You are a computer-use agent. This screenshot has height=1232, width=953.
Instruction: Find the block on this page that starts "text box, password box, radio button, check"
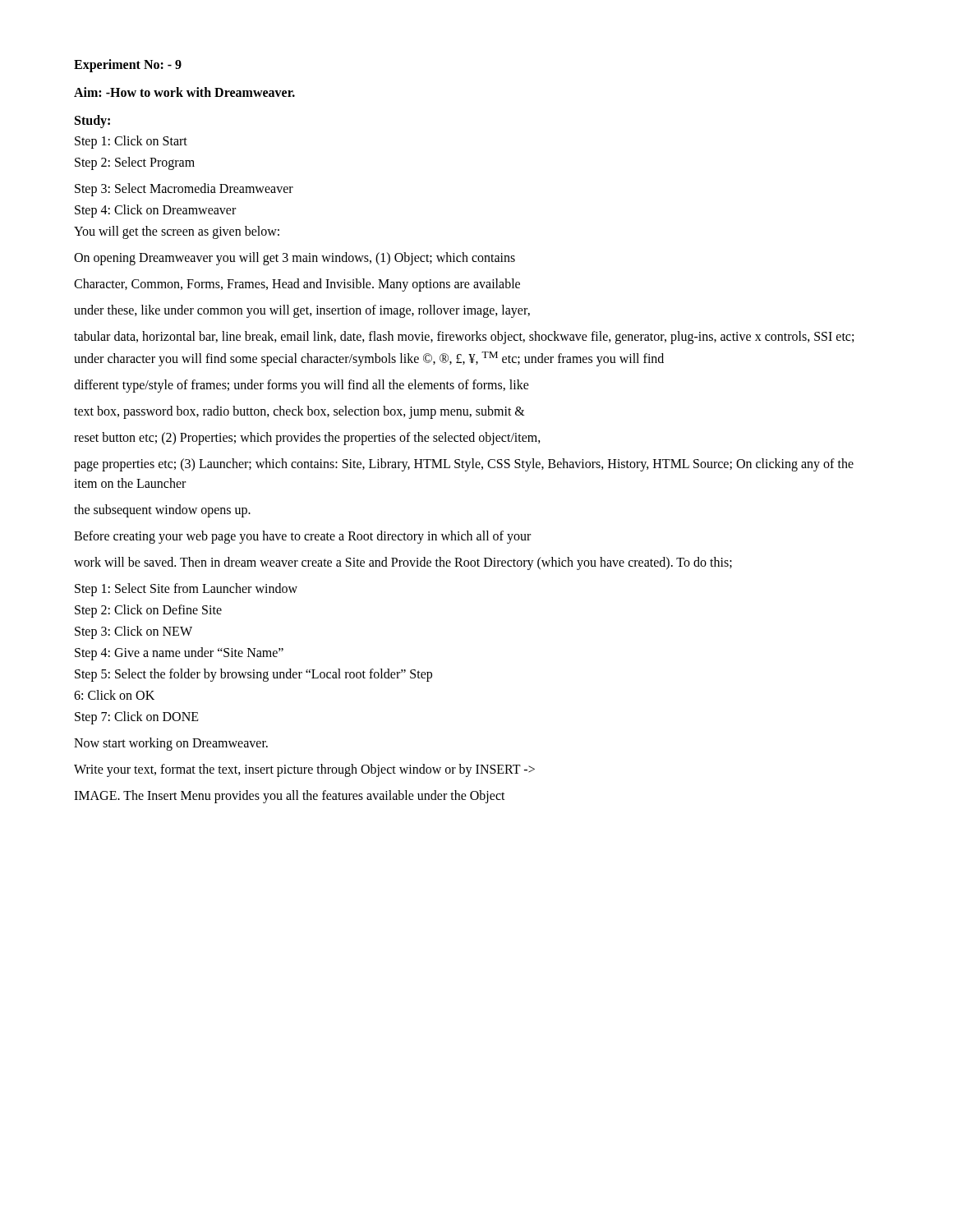pyautogui.click(x=299, y=411)
